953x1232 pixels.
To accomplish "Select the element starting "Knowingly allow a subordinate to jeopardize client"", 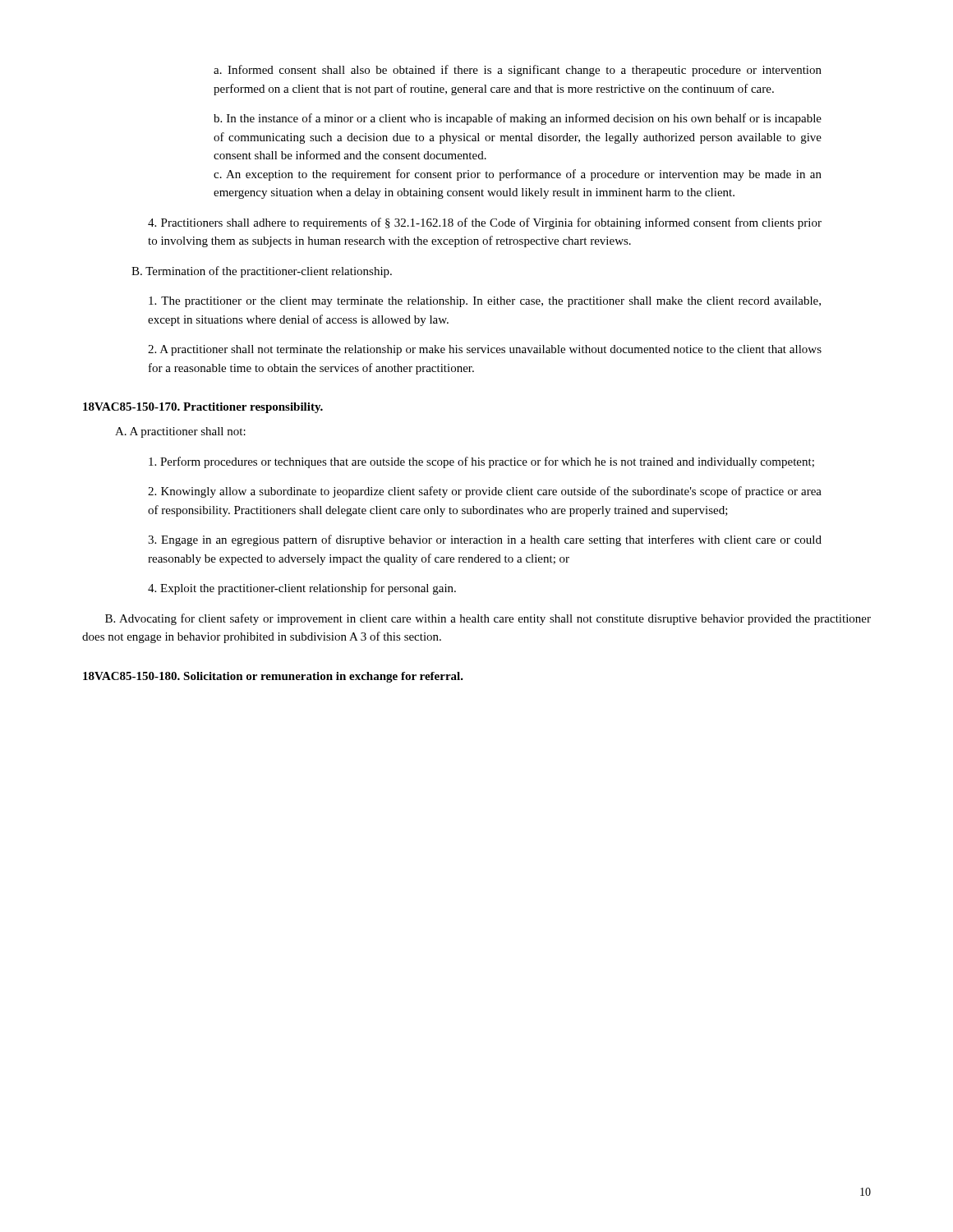I will click(x=485, y=500).
